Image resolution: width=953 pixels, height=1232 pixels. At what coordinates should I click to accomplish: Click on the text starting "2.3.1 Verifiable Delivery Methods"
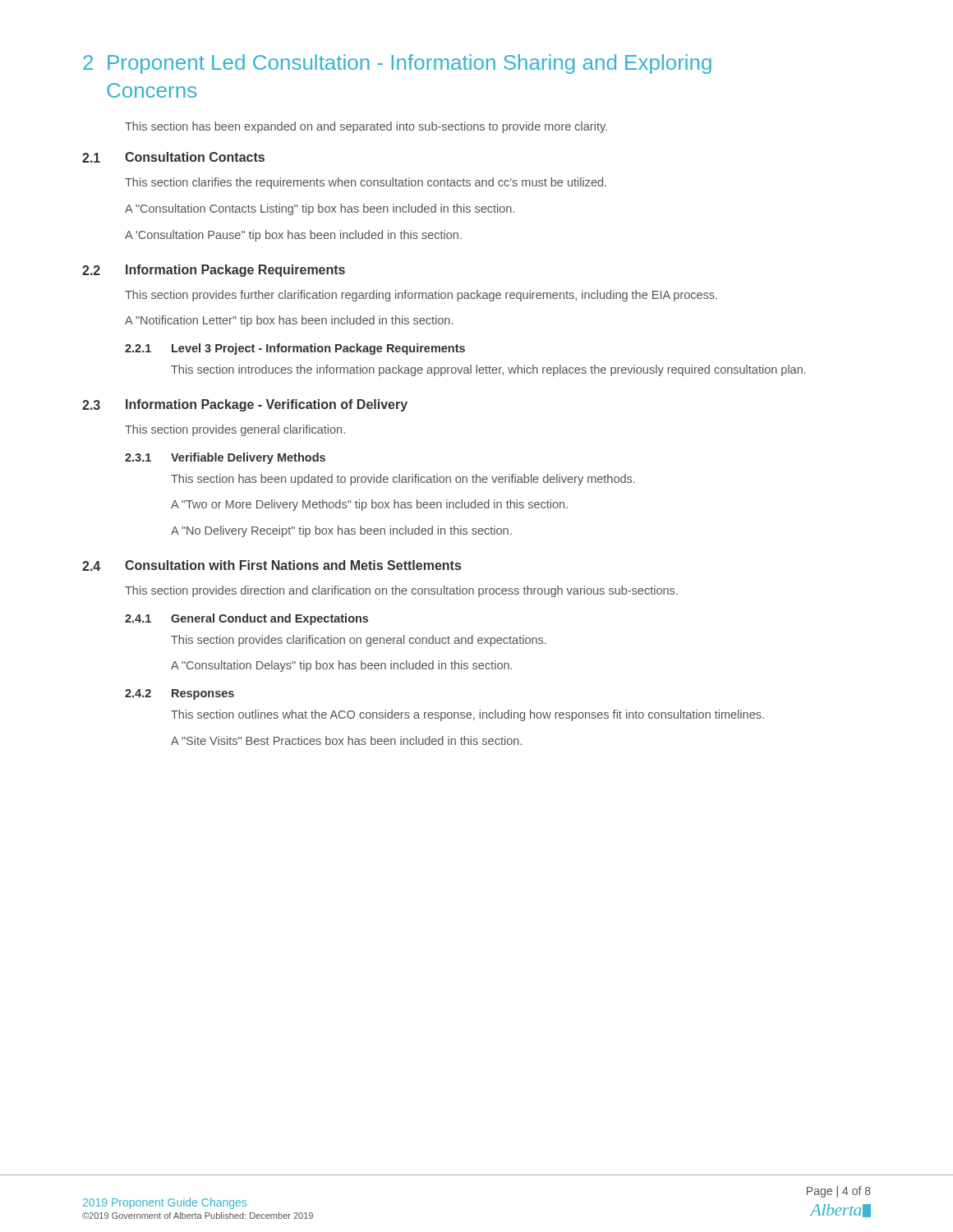[x=225, y=457]
